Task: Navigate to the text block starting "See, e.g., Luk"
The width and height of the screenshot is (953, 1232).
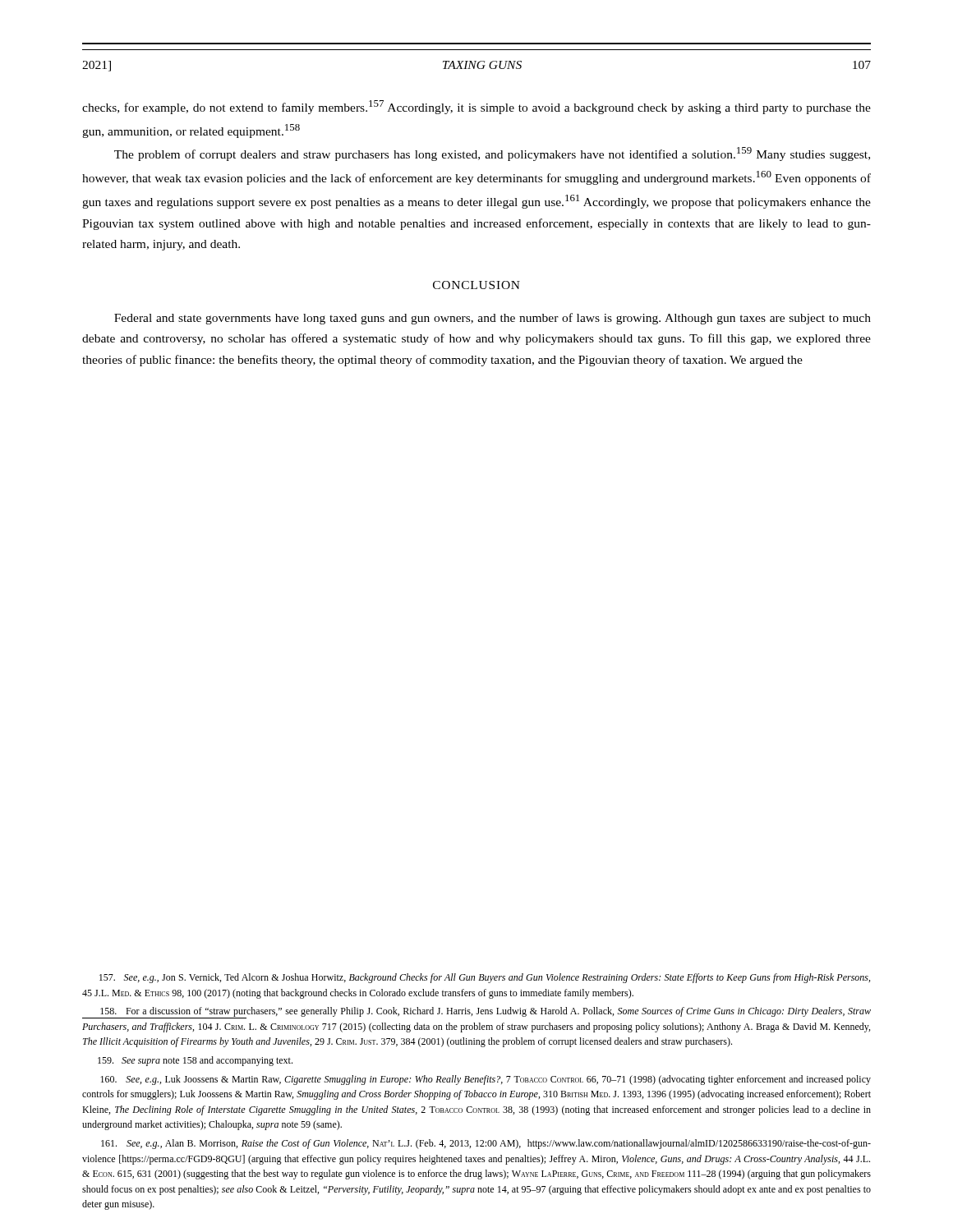Action: click(x=476, y=1102)
